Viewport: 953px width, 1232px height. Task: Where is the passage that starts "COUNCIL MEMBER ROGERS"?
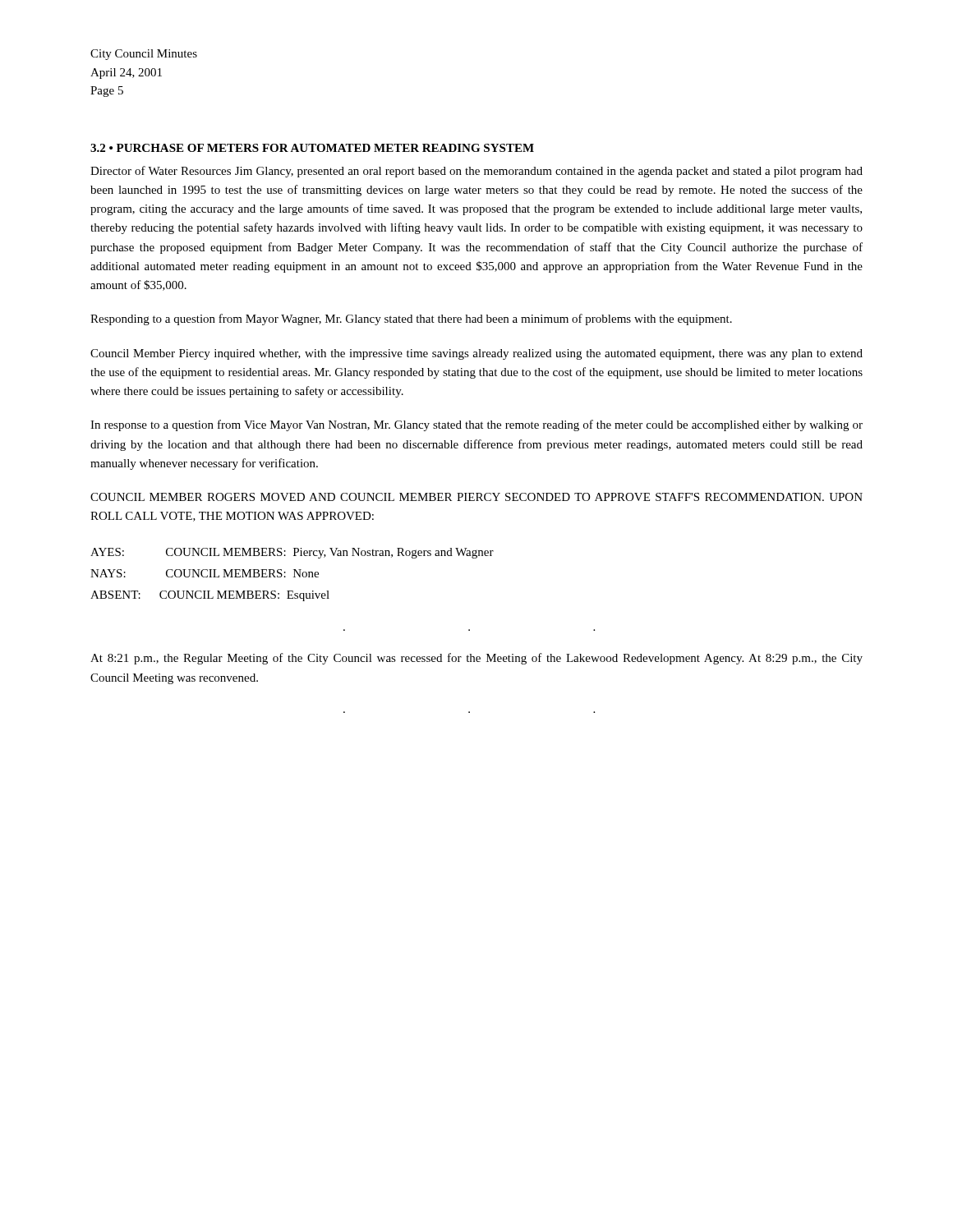coord(476,506)
